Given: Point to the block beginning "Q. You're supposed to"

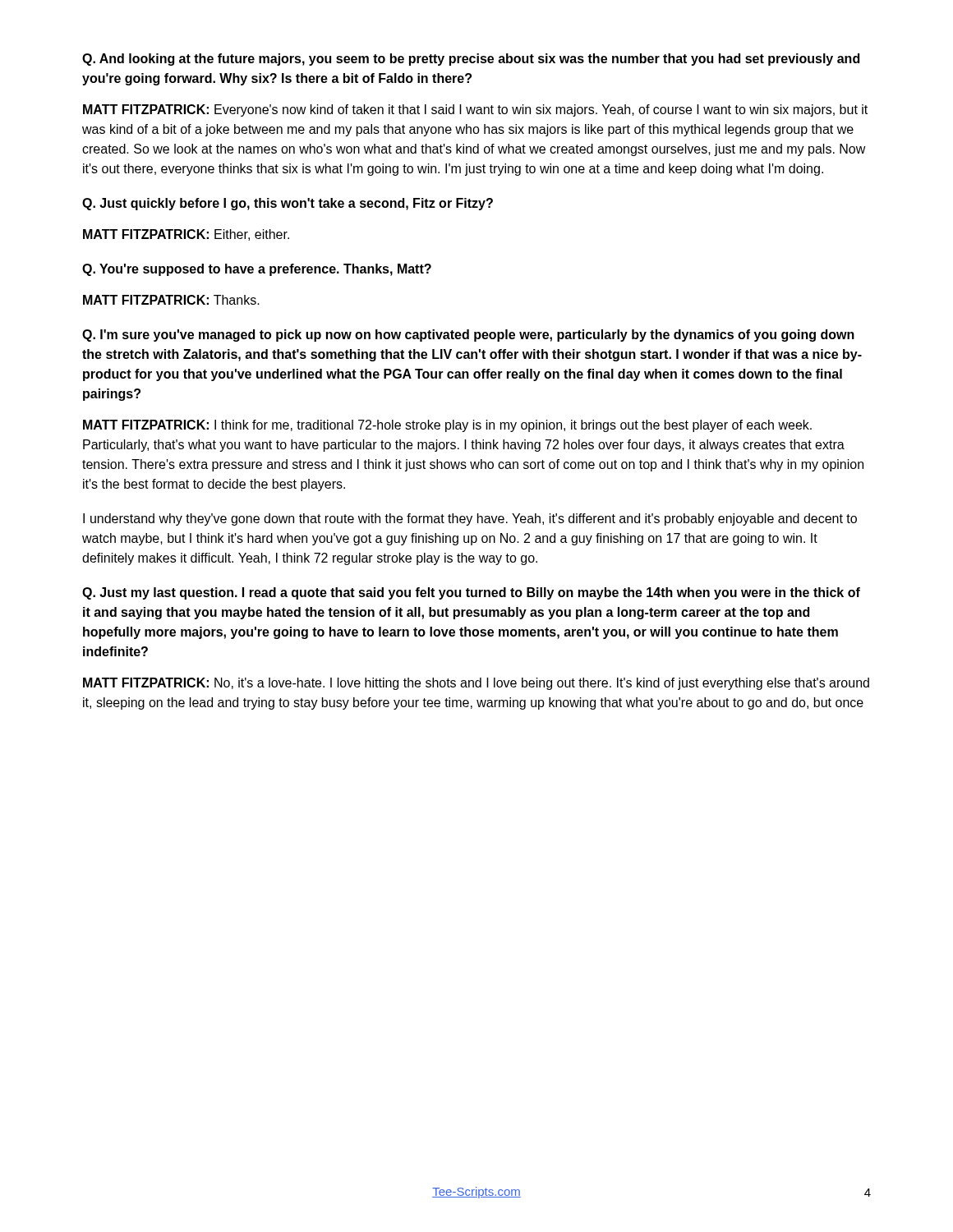Looking at the screenshot, I should [x=257, y=269].
